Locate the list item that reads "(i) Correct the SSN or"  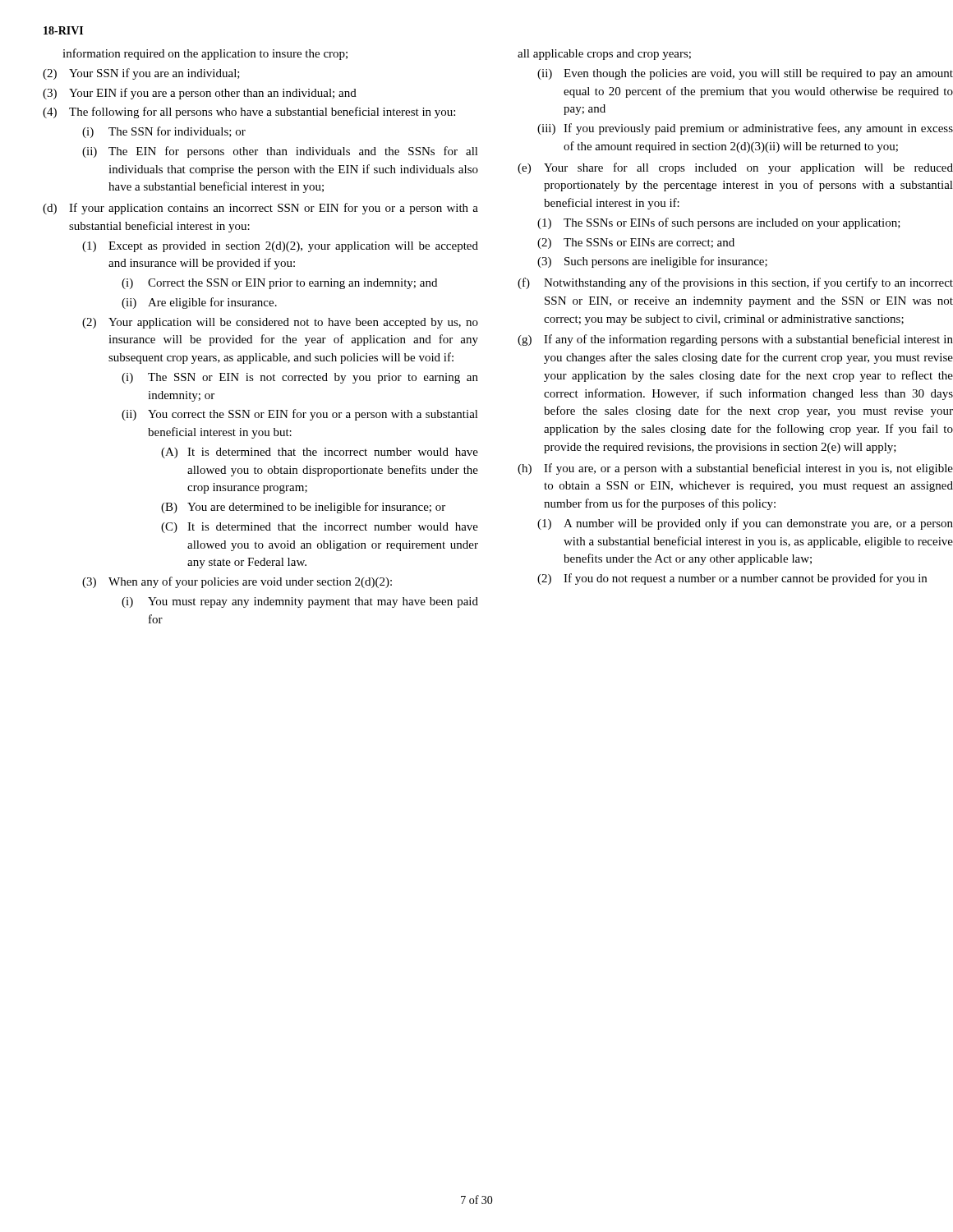(x=300, y=283)
